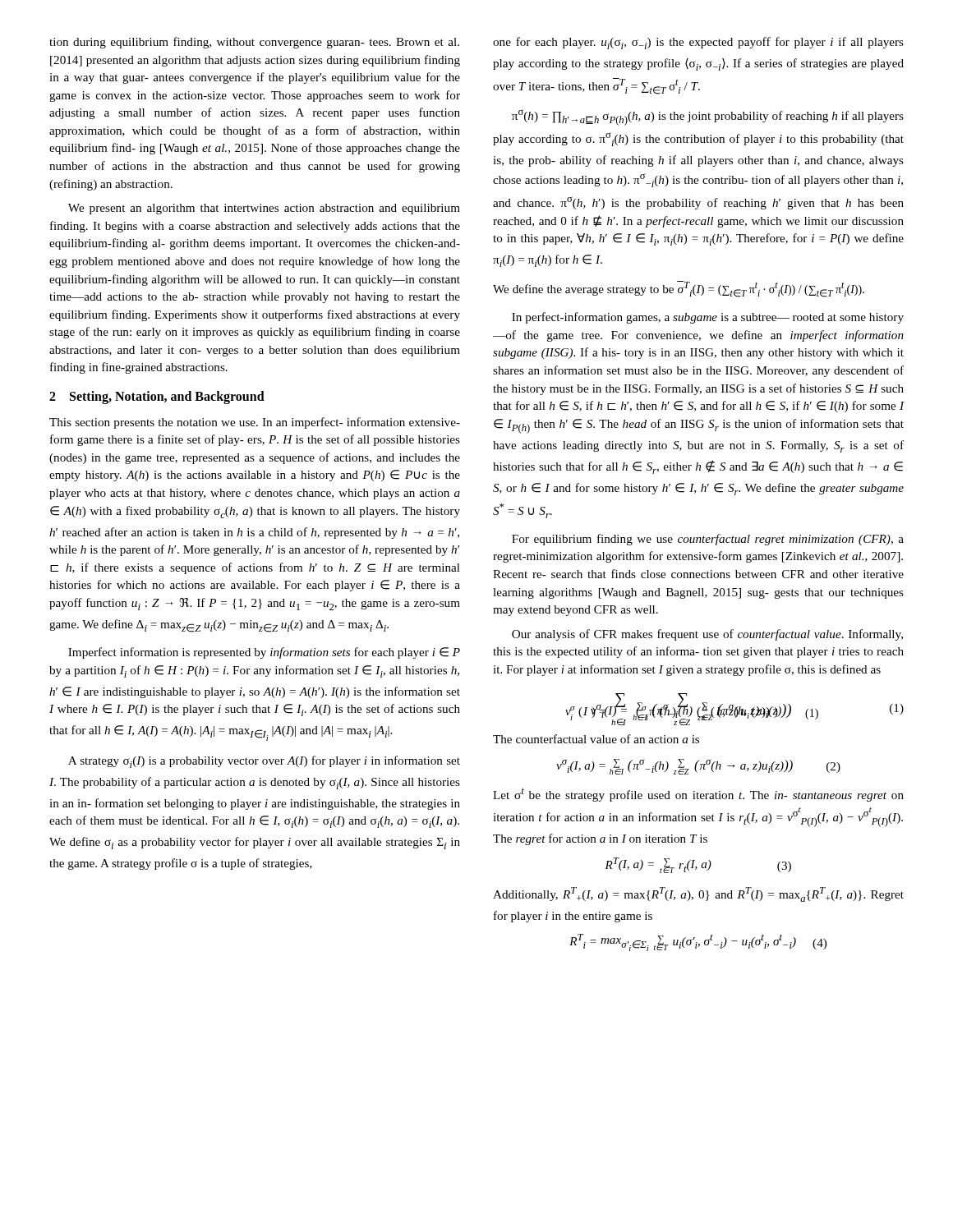The height and width of the screenshot is (1232, 953).
Task: Click the formula that begins "RTi = maxσ′i∈Σi ∑ t∈T ui(σ′i, σt−i) −"
Action: point(698,943)
